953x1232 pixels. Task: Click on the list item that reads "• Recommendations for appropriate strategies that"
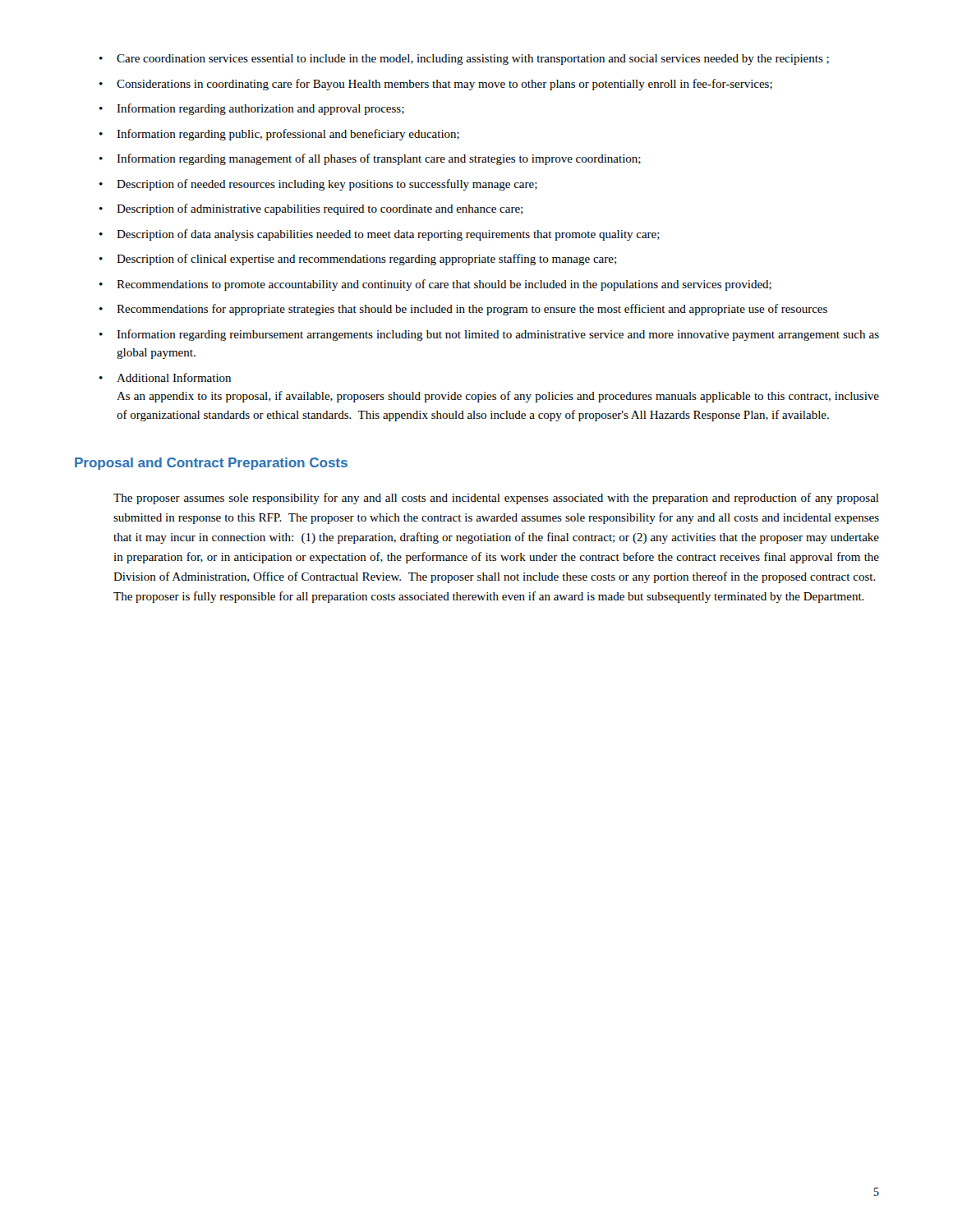point(489,309)
